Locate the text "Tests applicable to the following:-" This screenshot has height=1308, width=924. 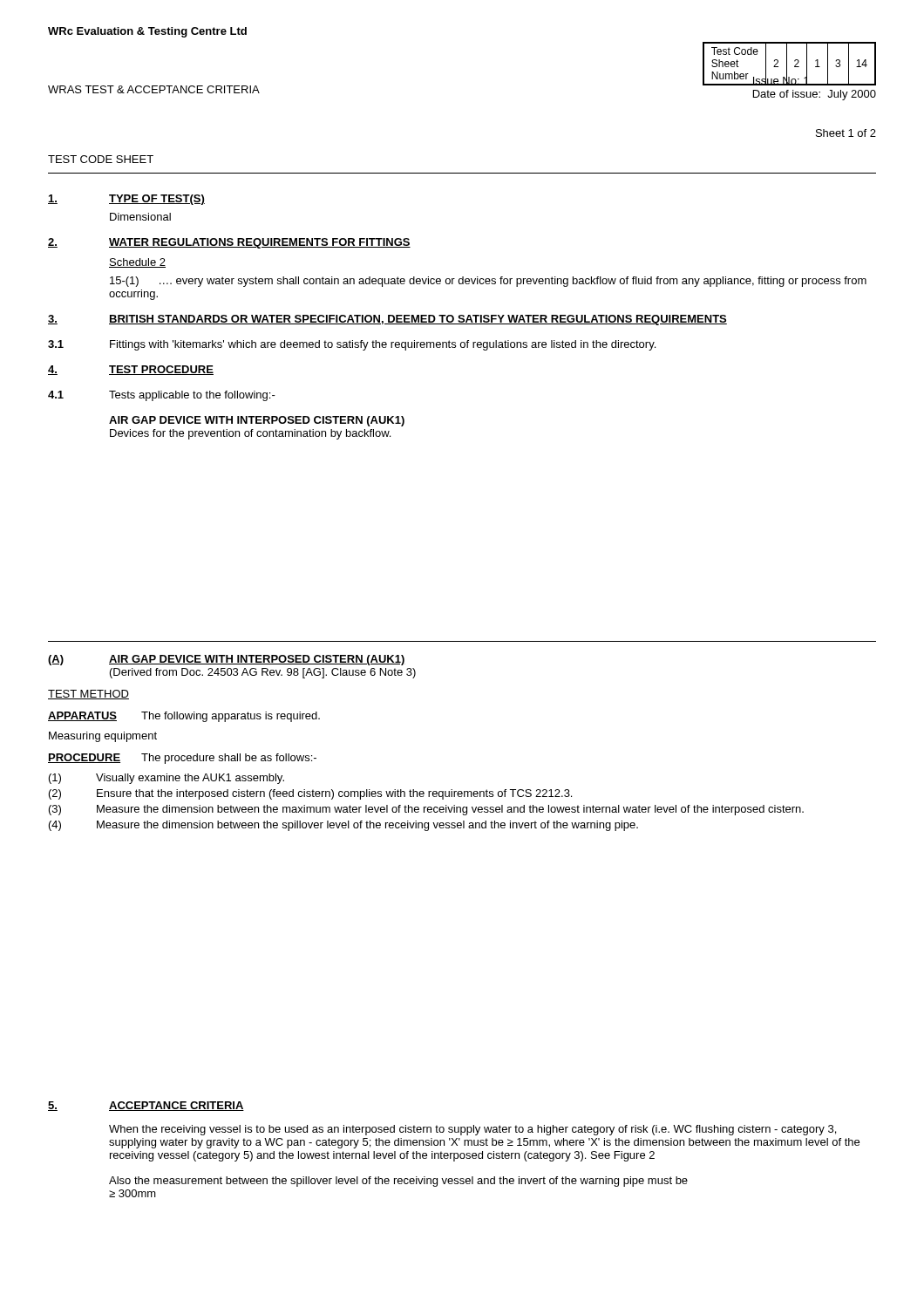[192, 395]
